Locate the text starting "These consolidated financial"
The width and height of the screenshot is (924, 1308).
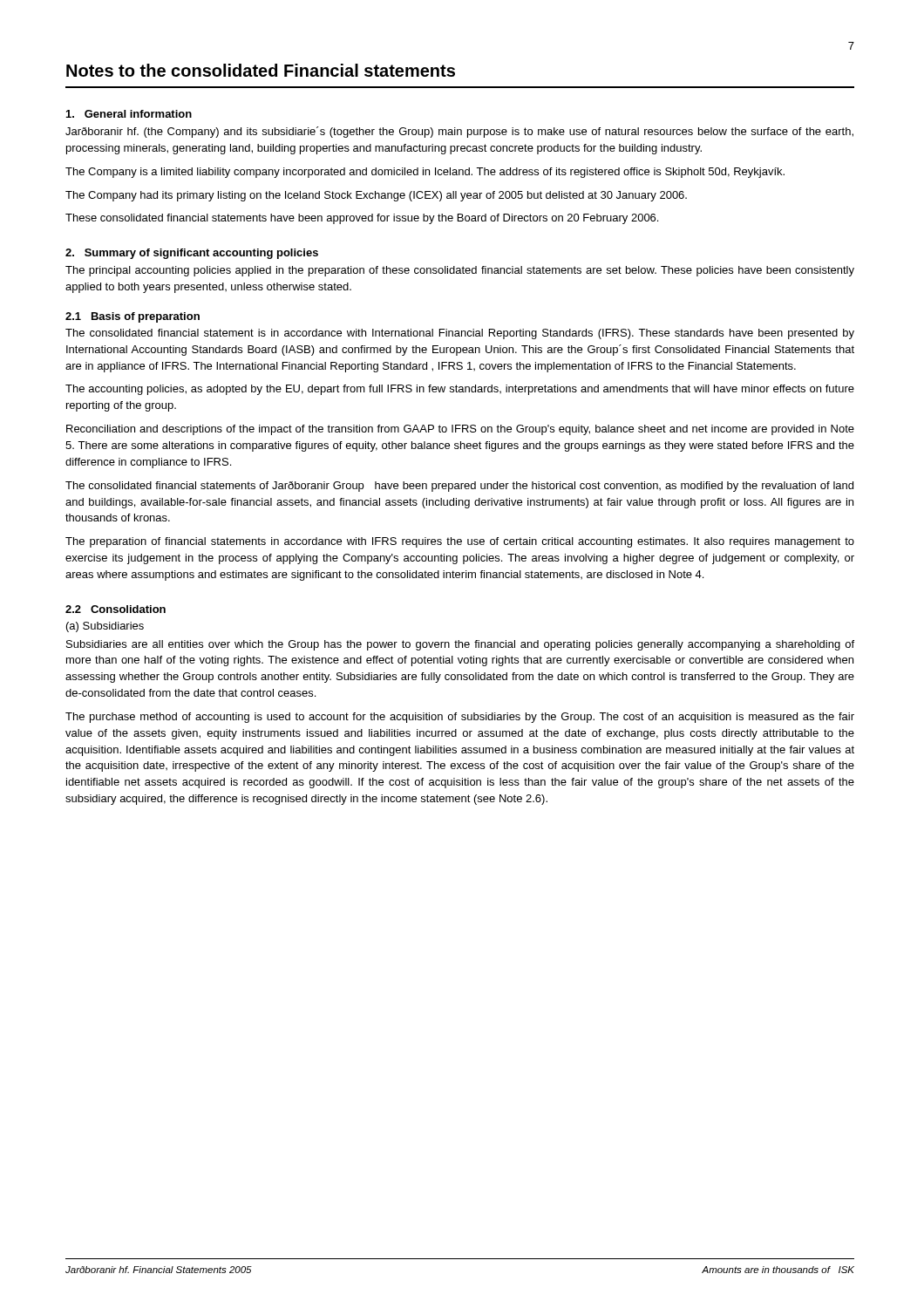(460, 219)
